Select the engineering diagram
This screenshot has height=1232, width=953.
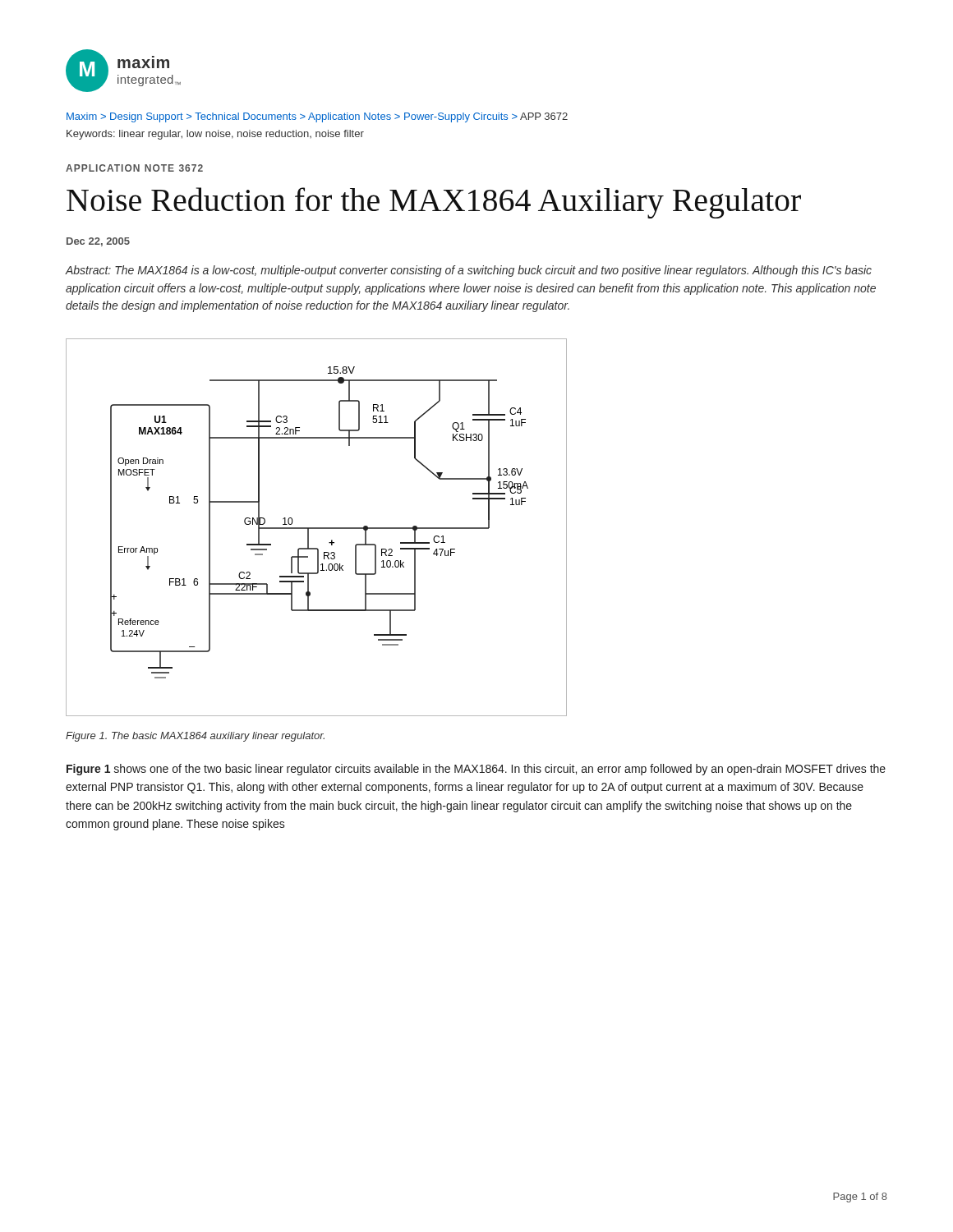(476, 531)
